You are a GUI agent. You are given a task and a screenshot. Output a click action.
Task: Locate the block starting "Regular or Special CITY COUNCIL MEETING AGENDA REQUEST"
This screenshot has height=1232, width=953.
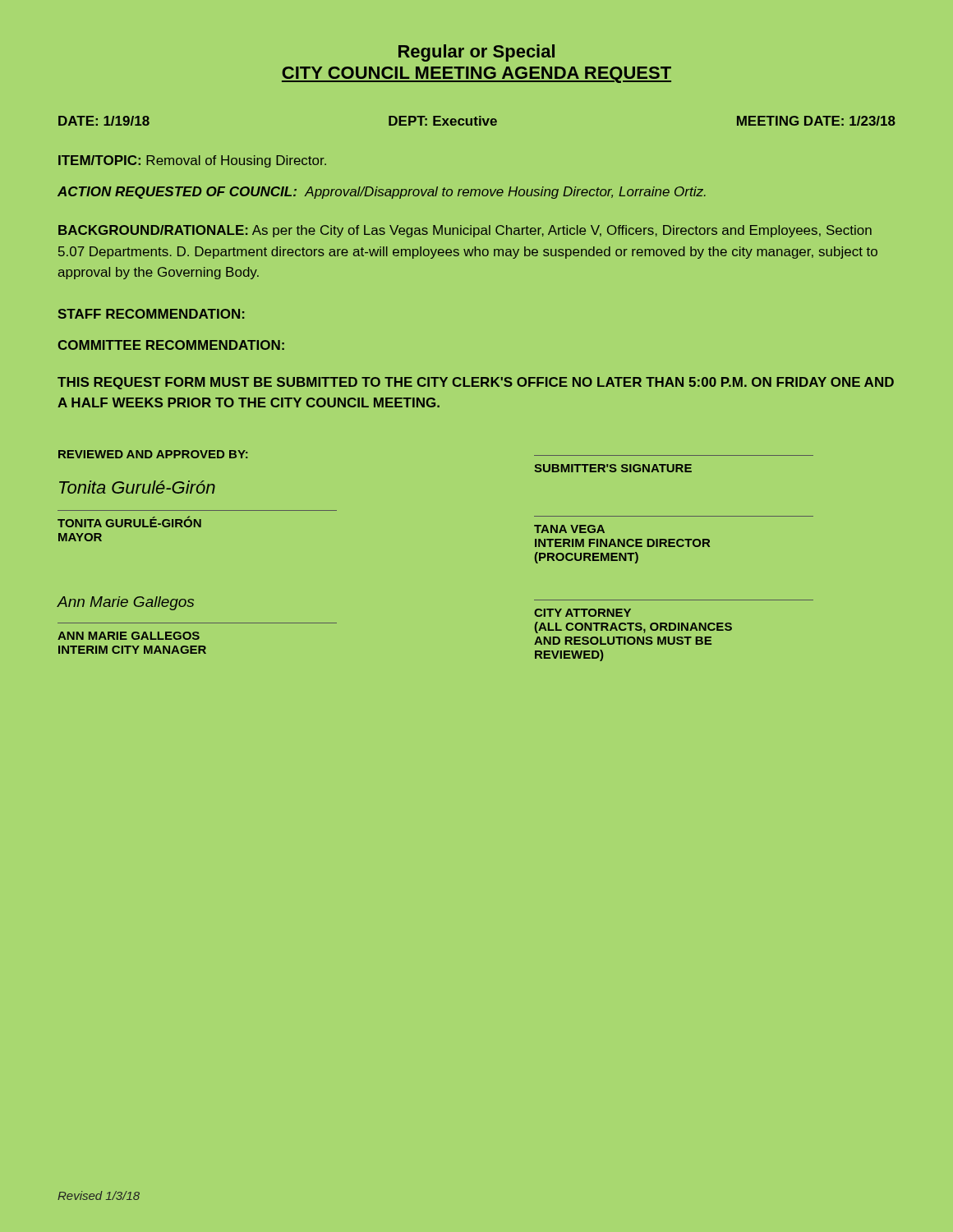point(476,62)
